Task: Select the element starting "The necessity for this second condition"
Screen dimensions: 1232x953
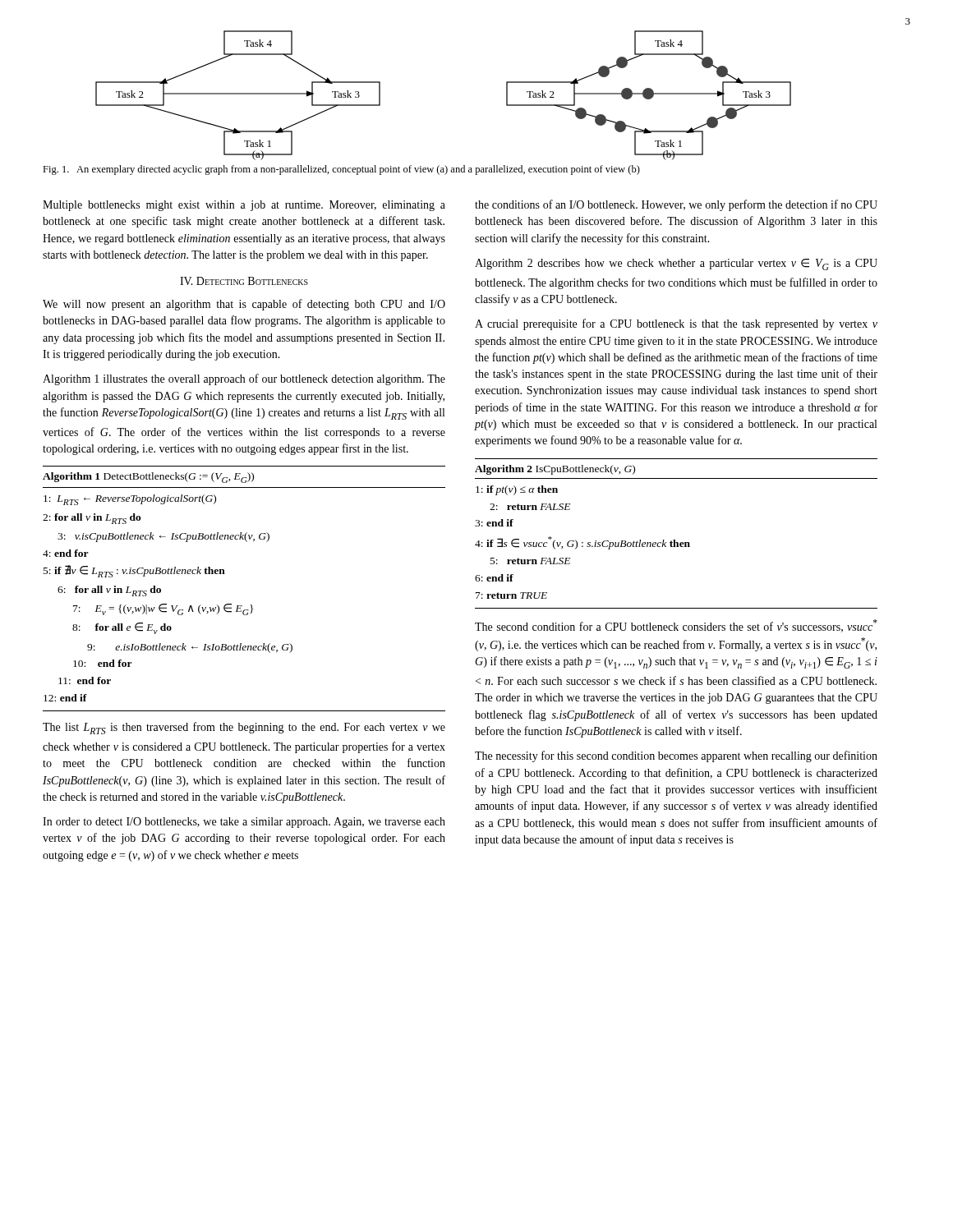Action: click(x=676, y=798)
